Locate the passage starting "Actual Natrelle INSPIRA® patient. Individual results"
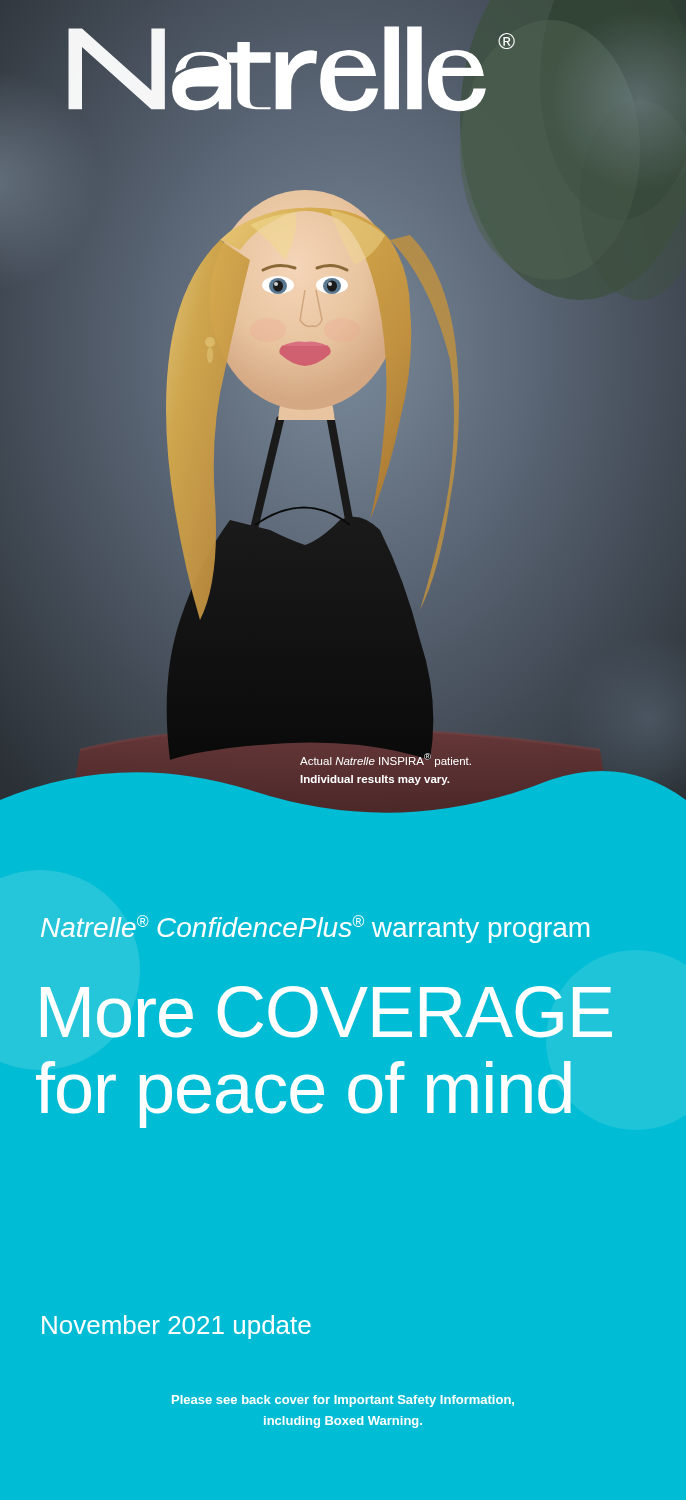This screenshot has width=686, height=1500. (x=386, y=768)
